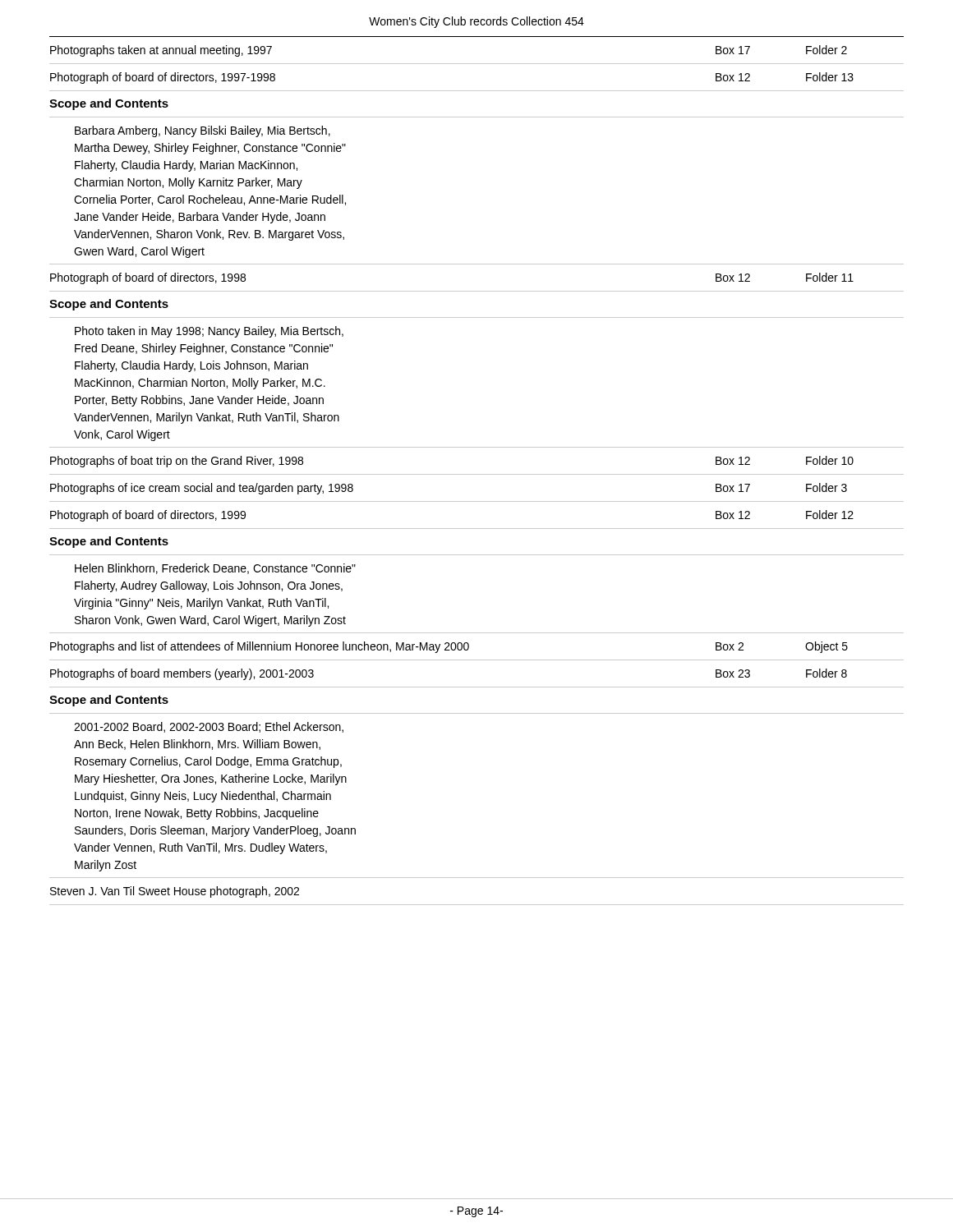
Task: Select the text block containing "2001-2002 Board, 2002-2003 Board;"
Action: click(209, 727)
